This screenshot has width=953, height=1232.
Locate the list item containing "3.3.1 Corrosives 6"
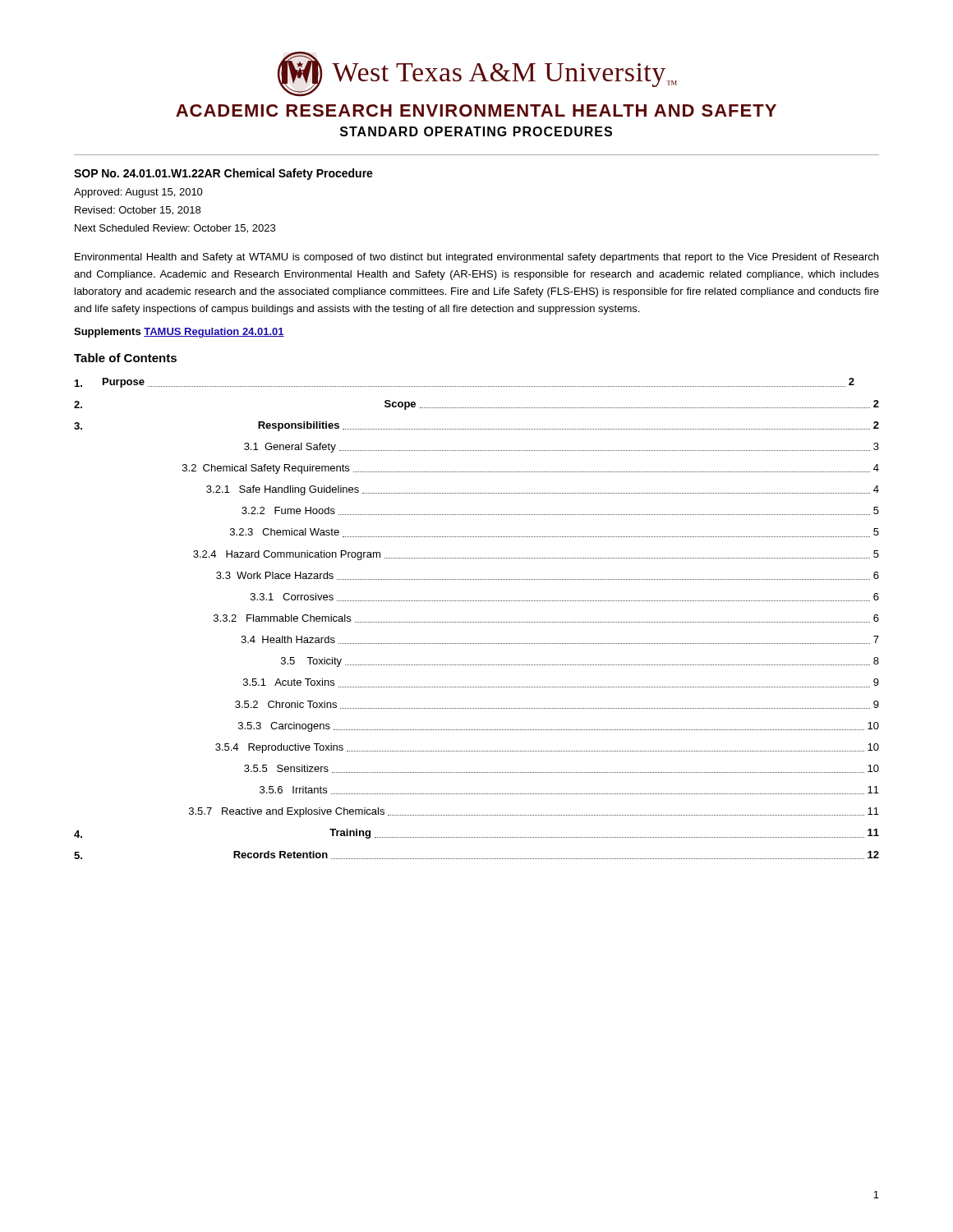[476, 597]
